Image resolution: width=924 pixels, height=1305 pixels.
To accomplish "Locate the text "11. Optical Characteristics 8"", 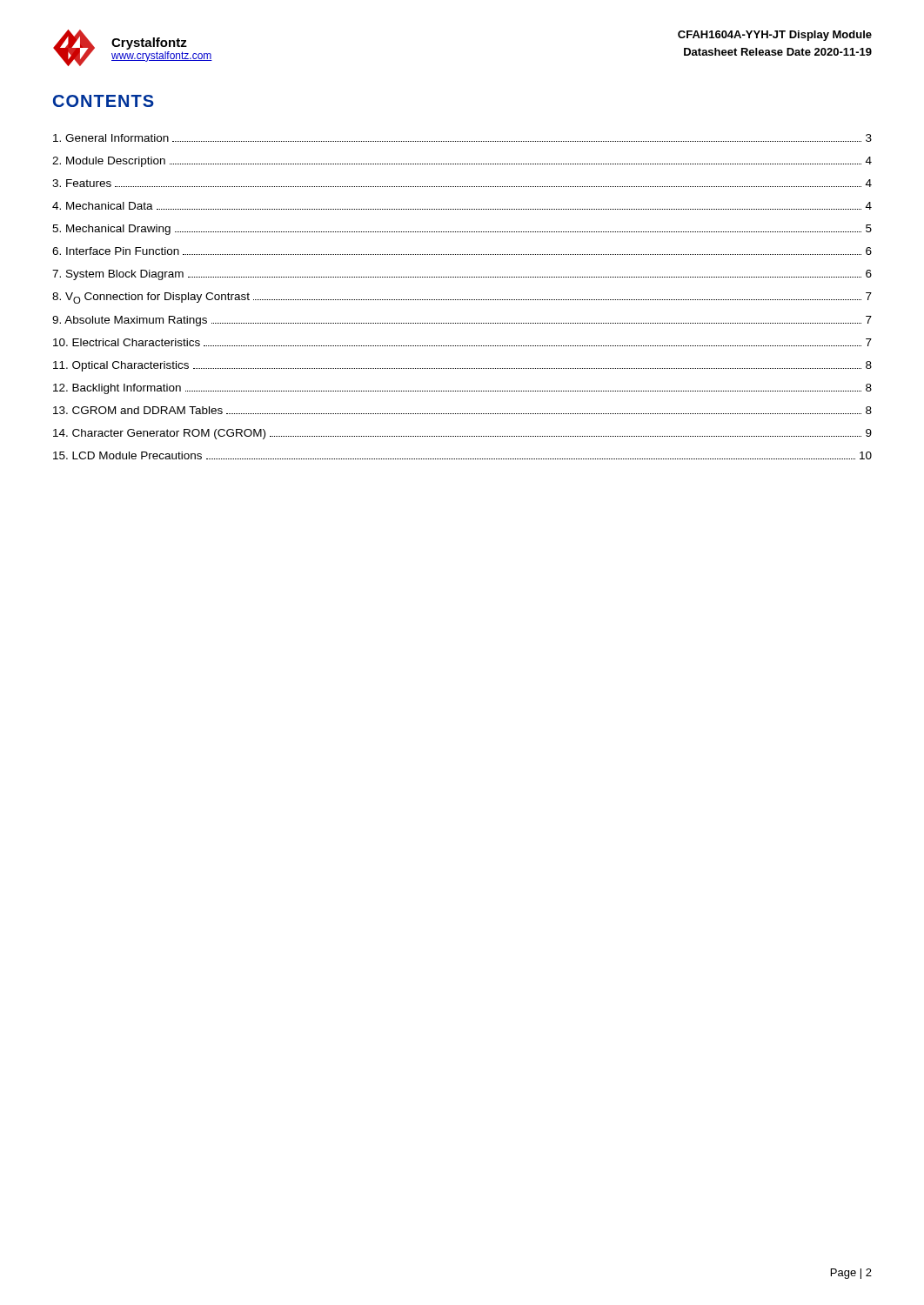I will [x=462, y=366].
